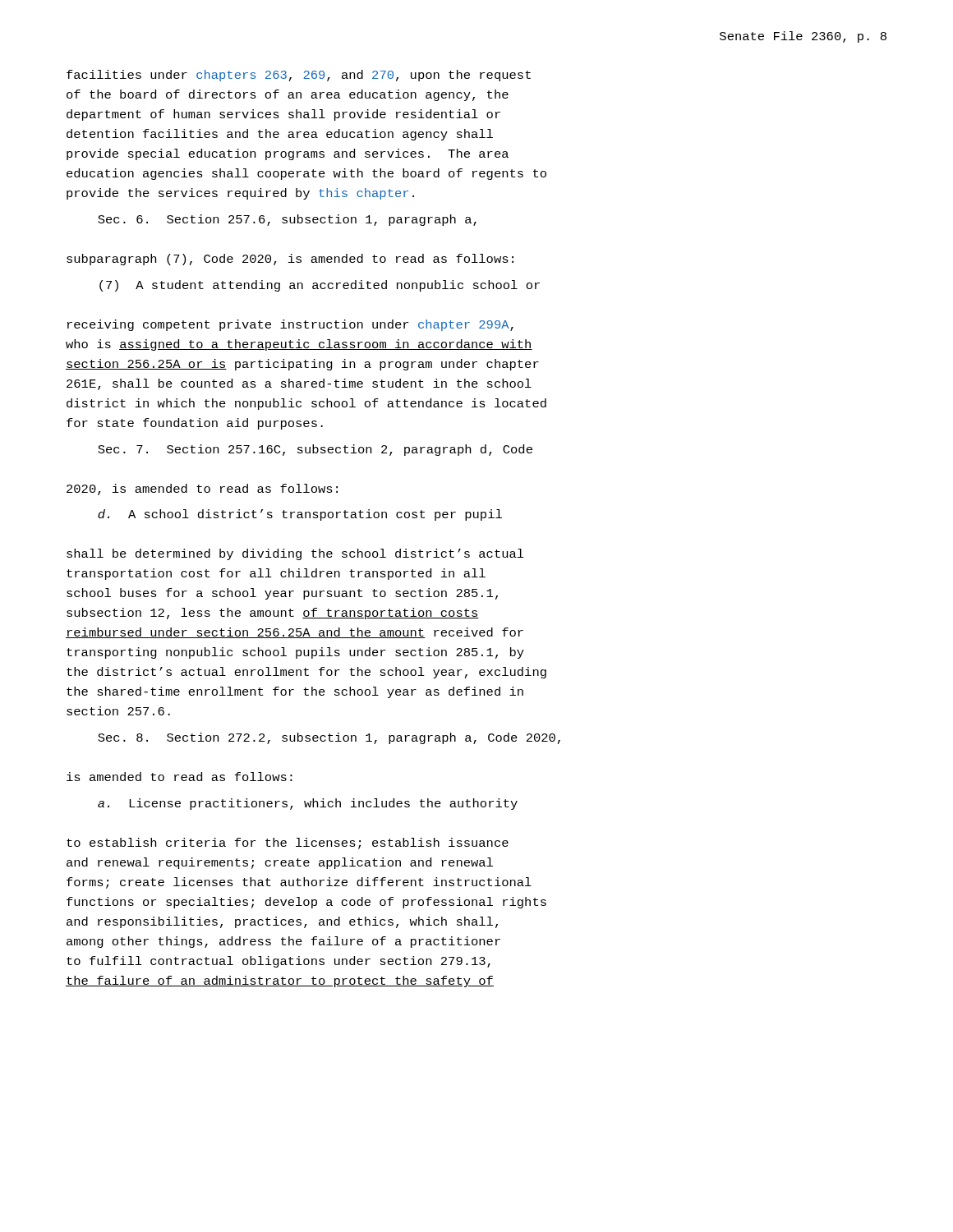Locate the region starting "(7) A student"
The image size is (953, 1232).
476,355
